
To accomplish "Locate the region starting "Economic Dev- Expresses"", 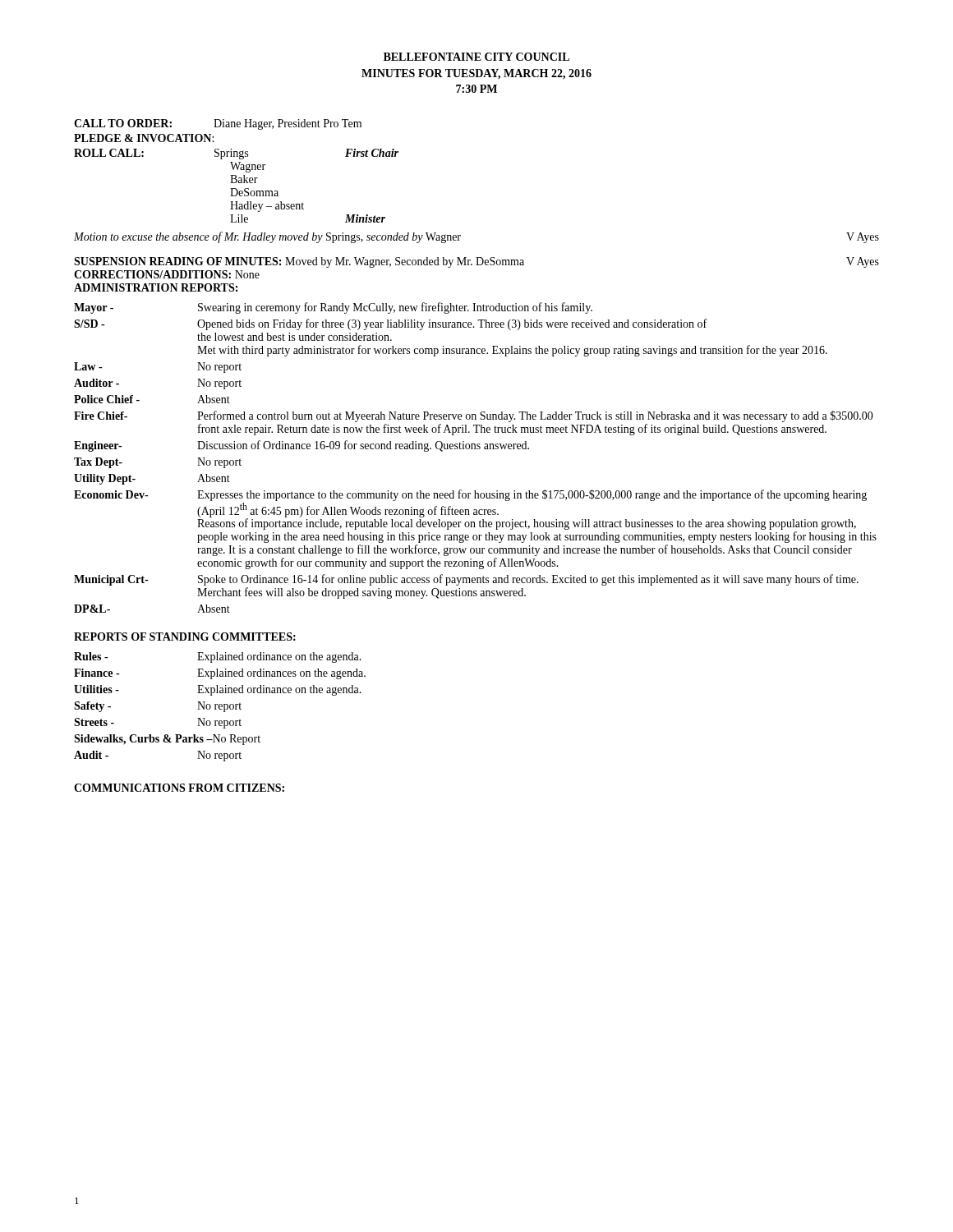I will 476,529.
